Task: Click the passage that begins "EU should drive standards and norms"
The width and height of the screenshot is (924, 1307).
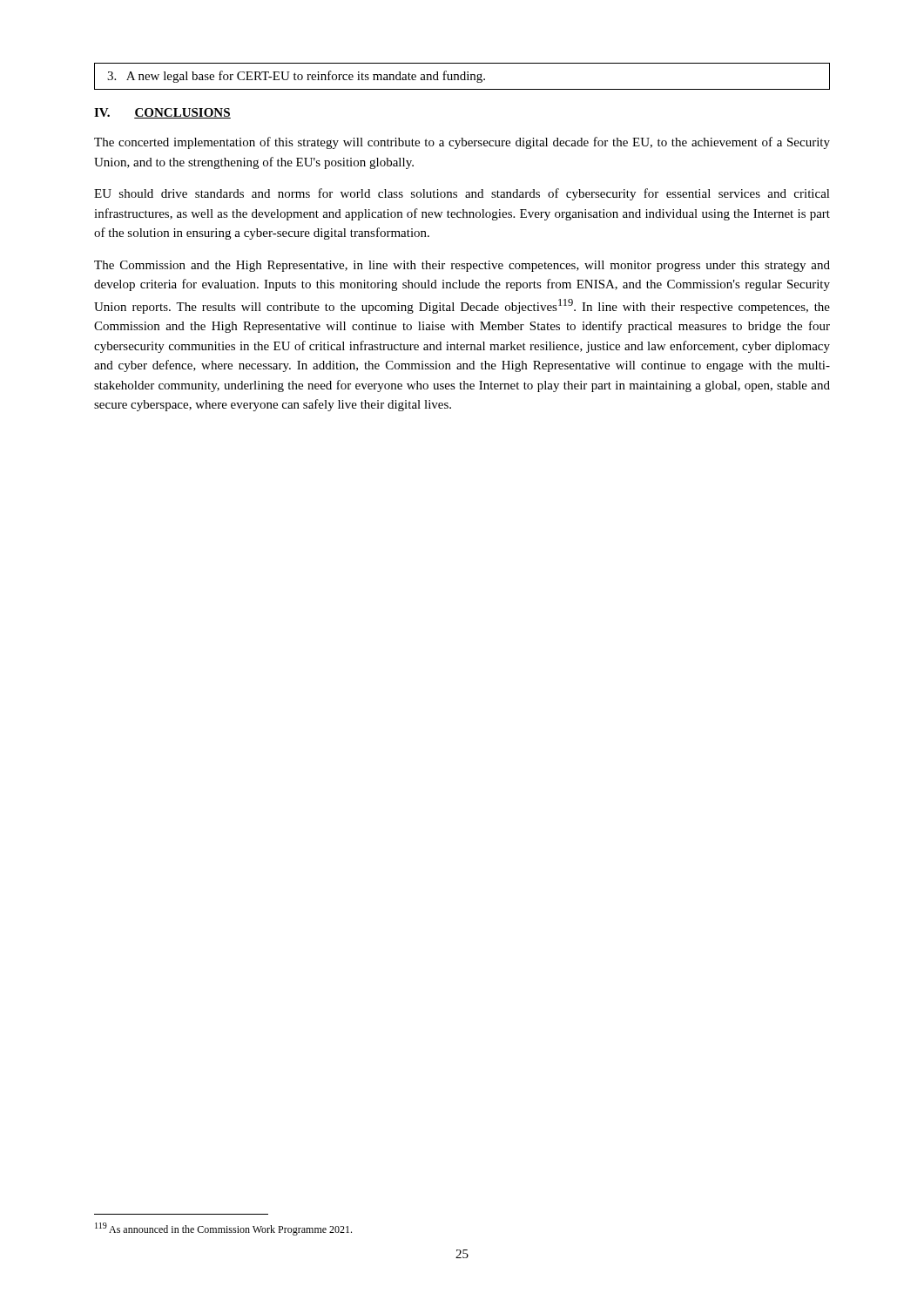Action: click(x=462, y=213)
